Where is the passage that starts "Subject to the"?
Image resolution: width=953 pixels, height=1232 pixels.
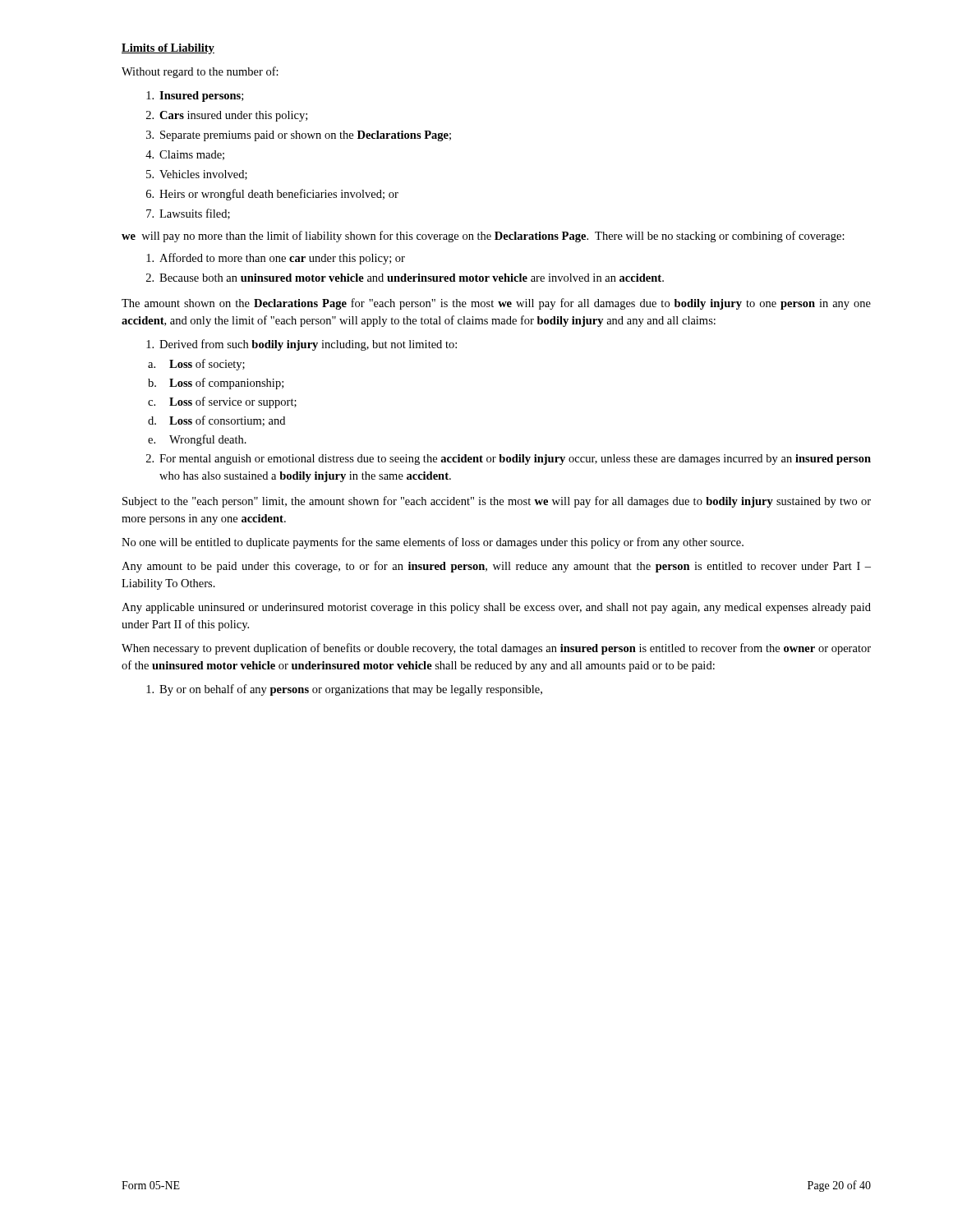pos(496,510)
